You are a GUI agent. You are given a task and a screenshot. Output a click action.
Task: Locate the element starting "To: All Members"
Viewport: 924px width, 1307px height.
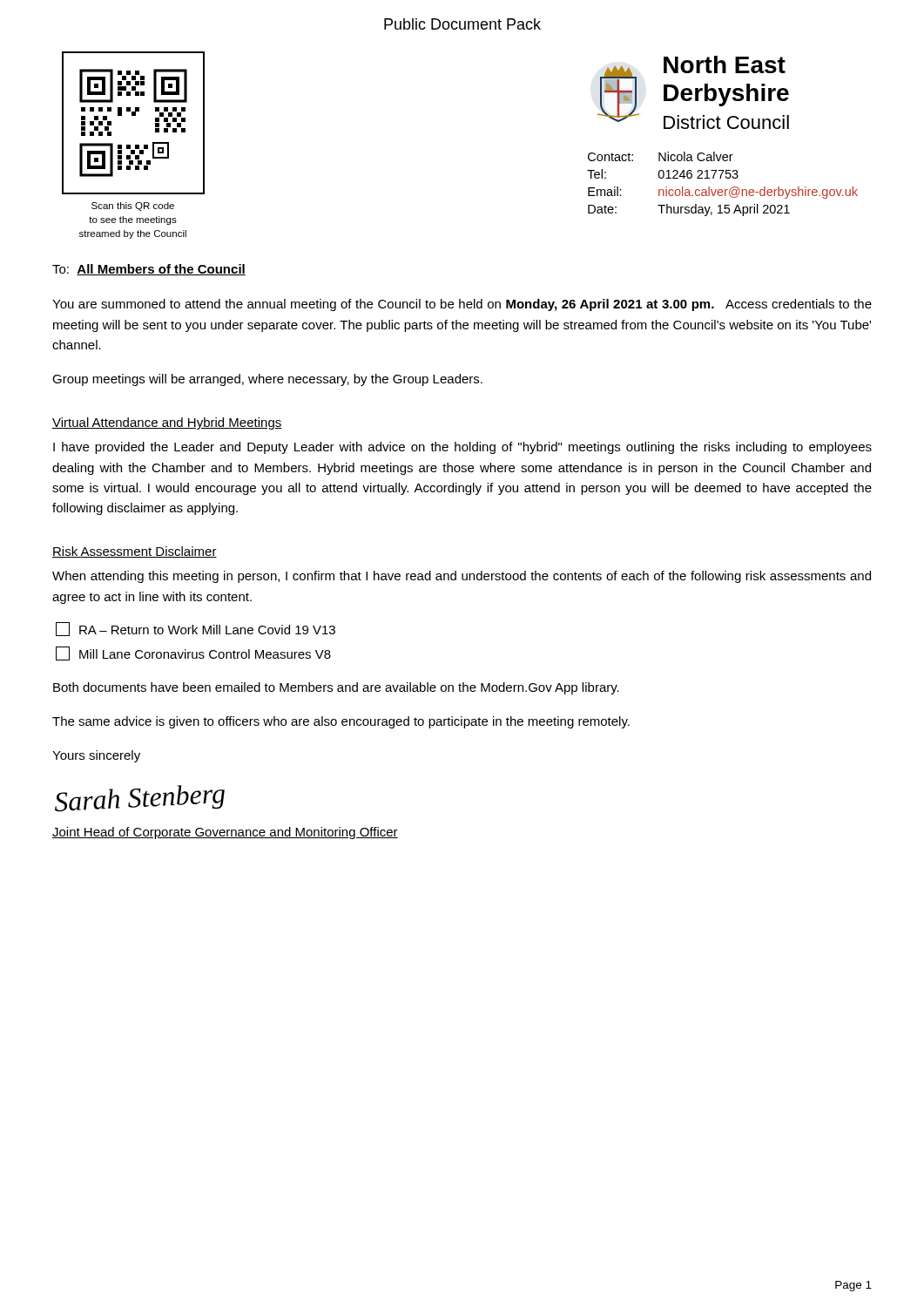(149, 269)
